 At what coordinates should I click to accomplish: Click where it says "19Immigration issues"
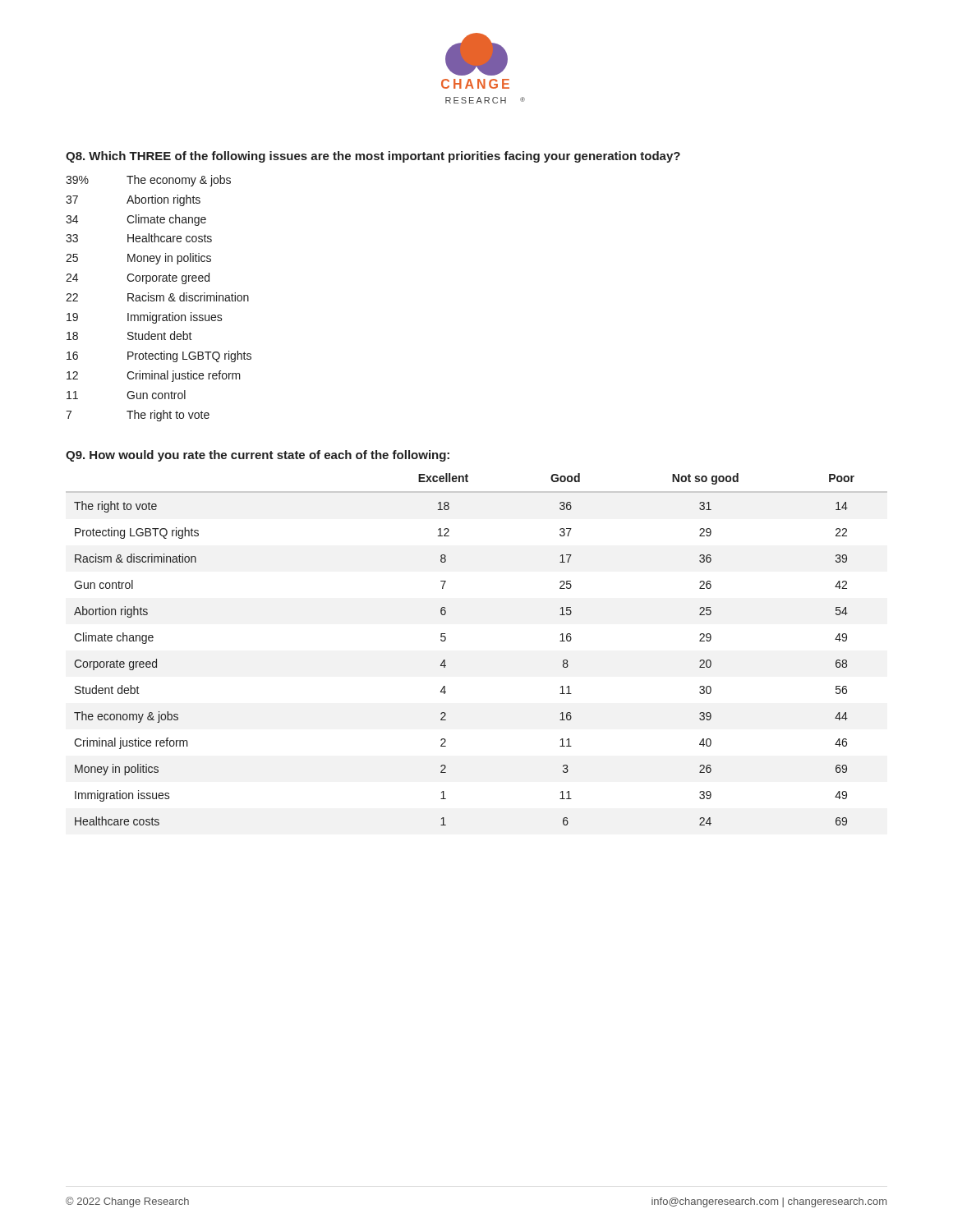[x=159, y=317]
